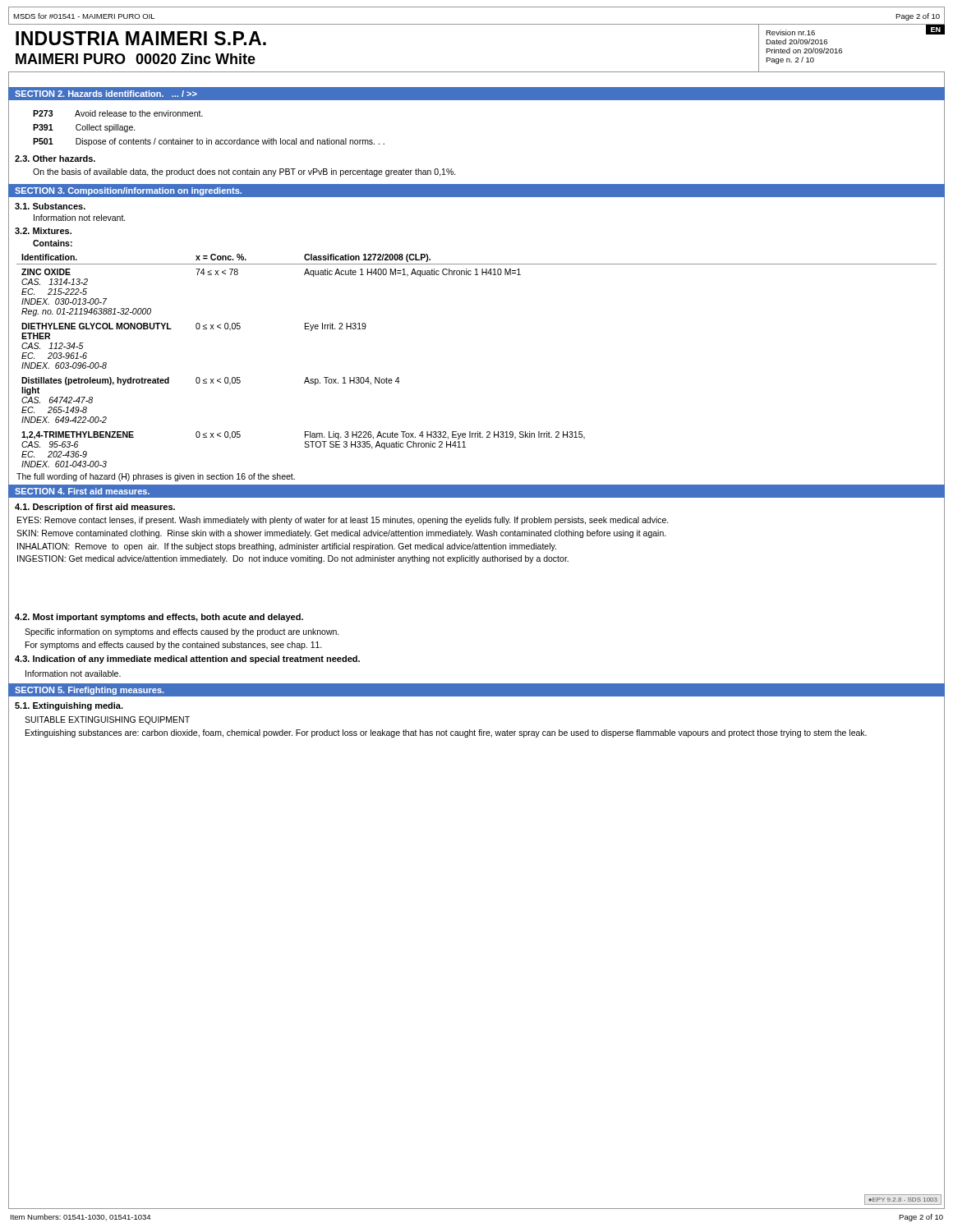
Task: Click on the text block that reads "The full wording of hazard (H) phrases"
Action: (156, 476)
